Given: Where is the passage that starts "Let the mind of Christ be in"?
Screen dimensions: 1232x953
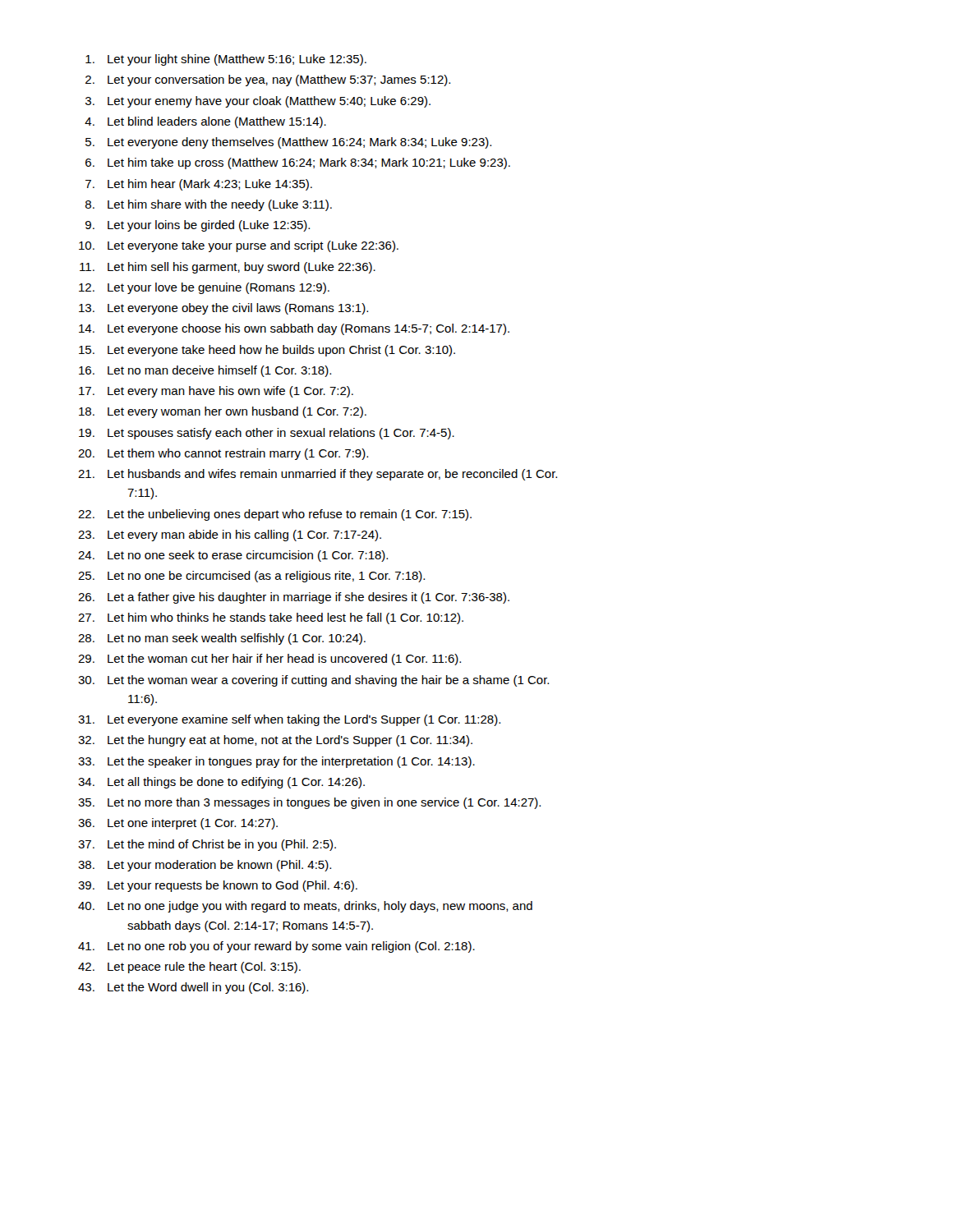Looking at the screenshot, I should (x=222, y=843).
